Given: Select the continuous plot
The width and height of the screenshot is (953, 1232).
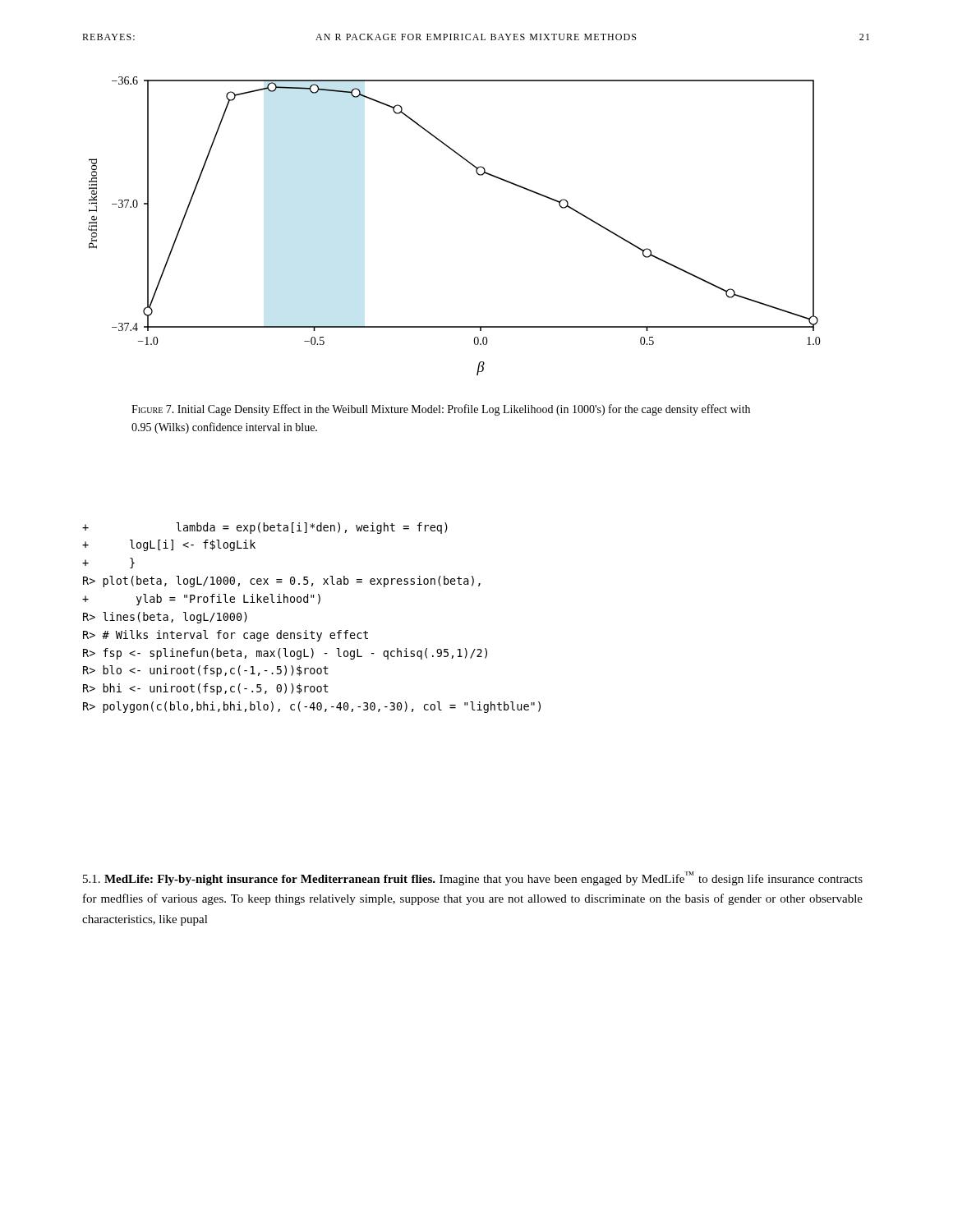Looking at the screenshot, I should click(x=452, y=224).
